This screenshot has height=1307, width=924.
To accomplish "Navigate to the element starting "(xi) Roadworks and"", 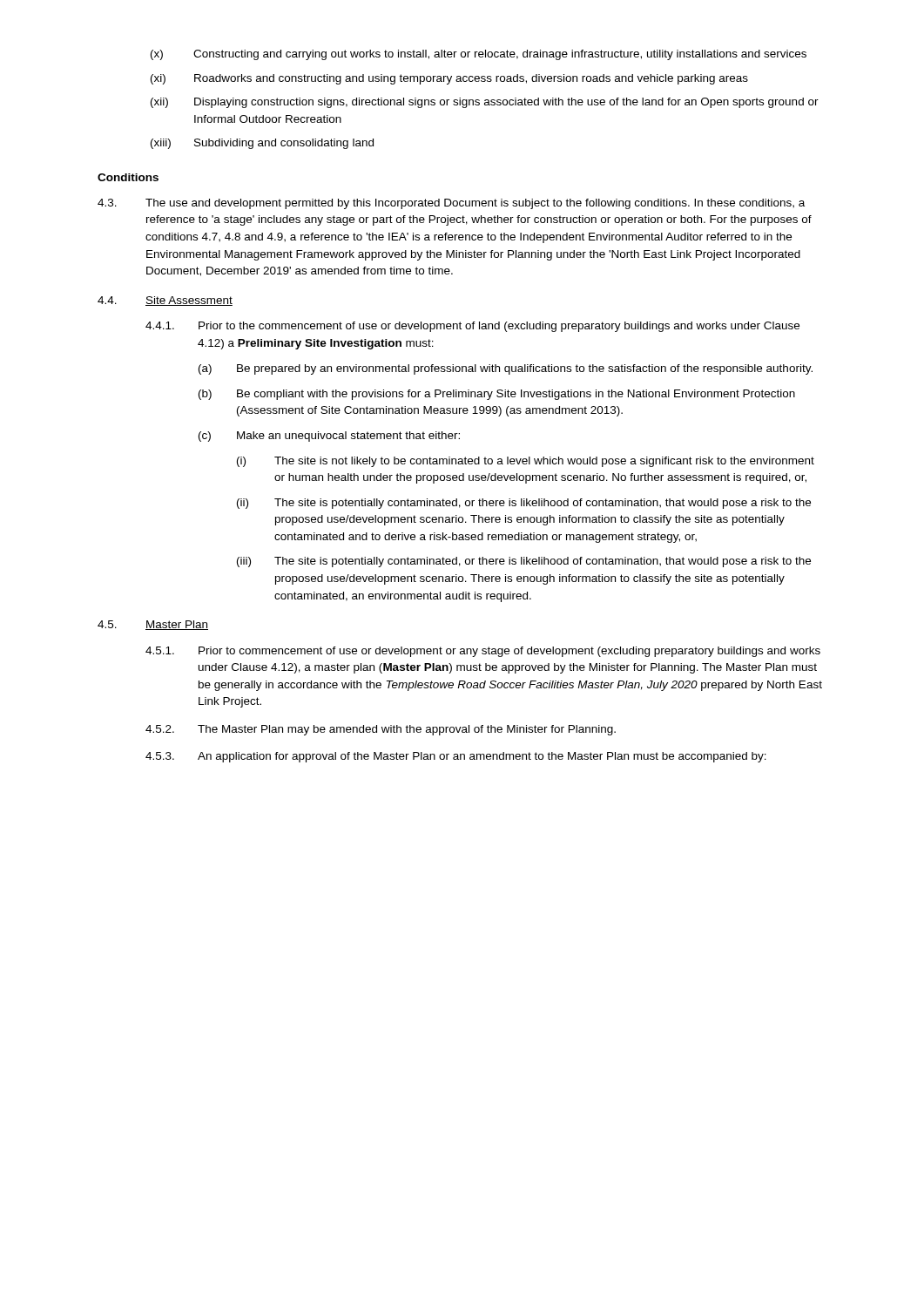I will pos(462,78).
